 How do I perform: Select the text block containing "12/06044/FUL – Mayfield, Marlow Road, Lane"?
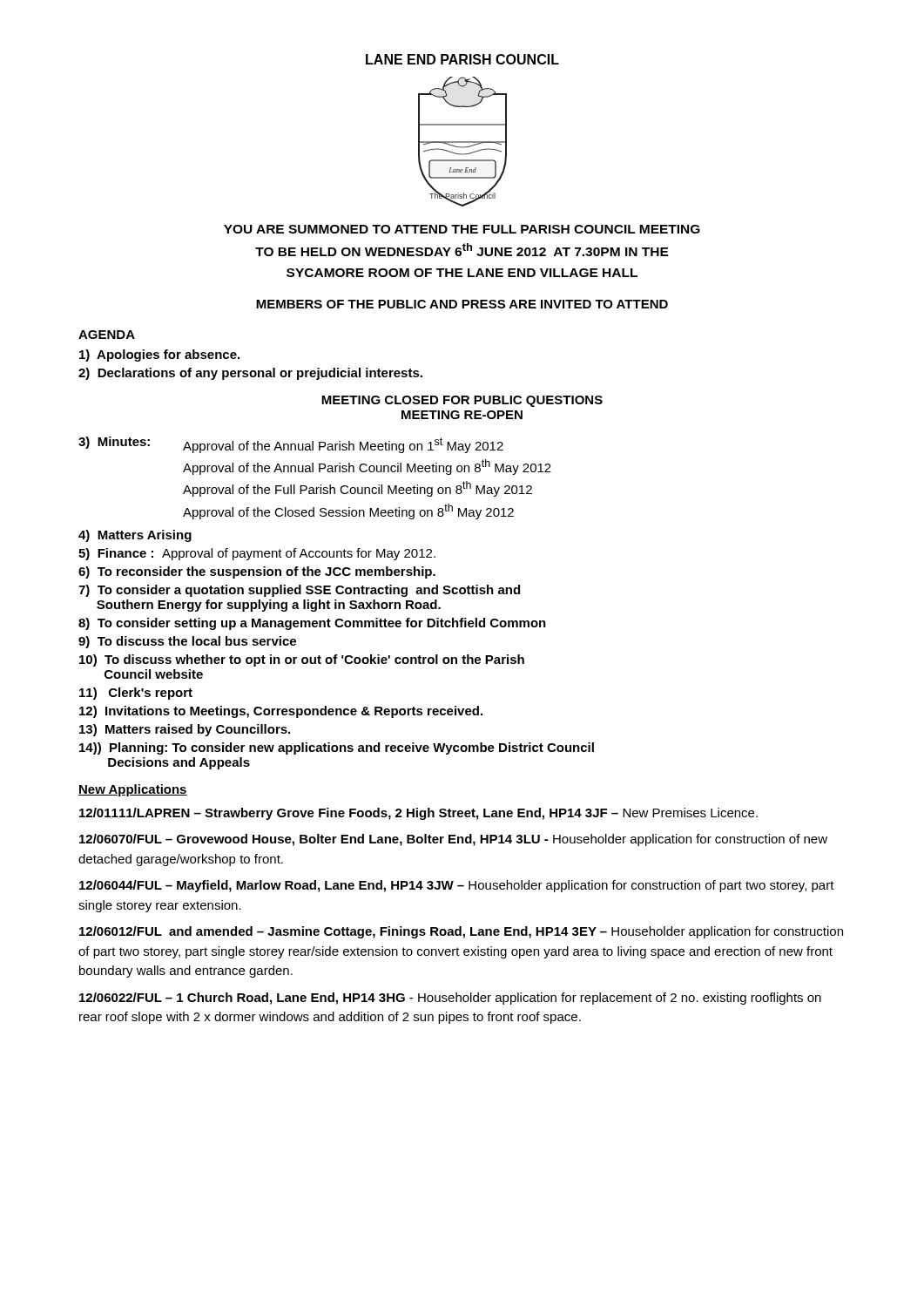(456, 895)
